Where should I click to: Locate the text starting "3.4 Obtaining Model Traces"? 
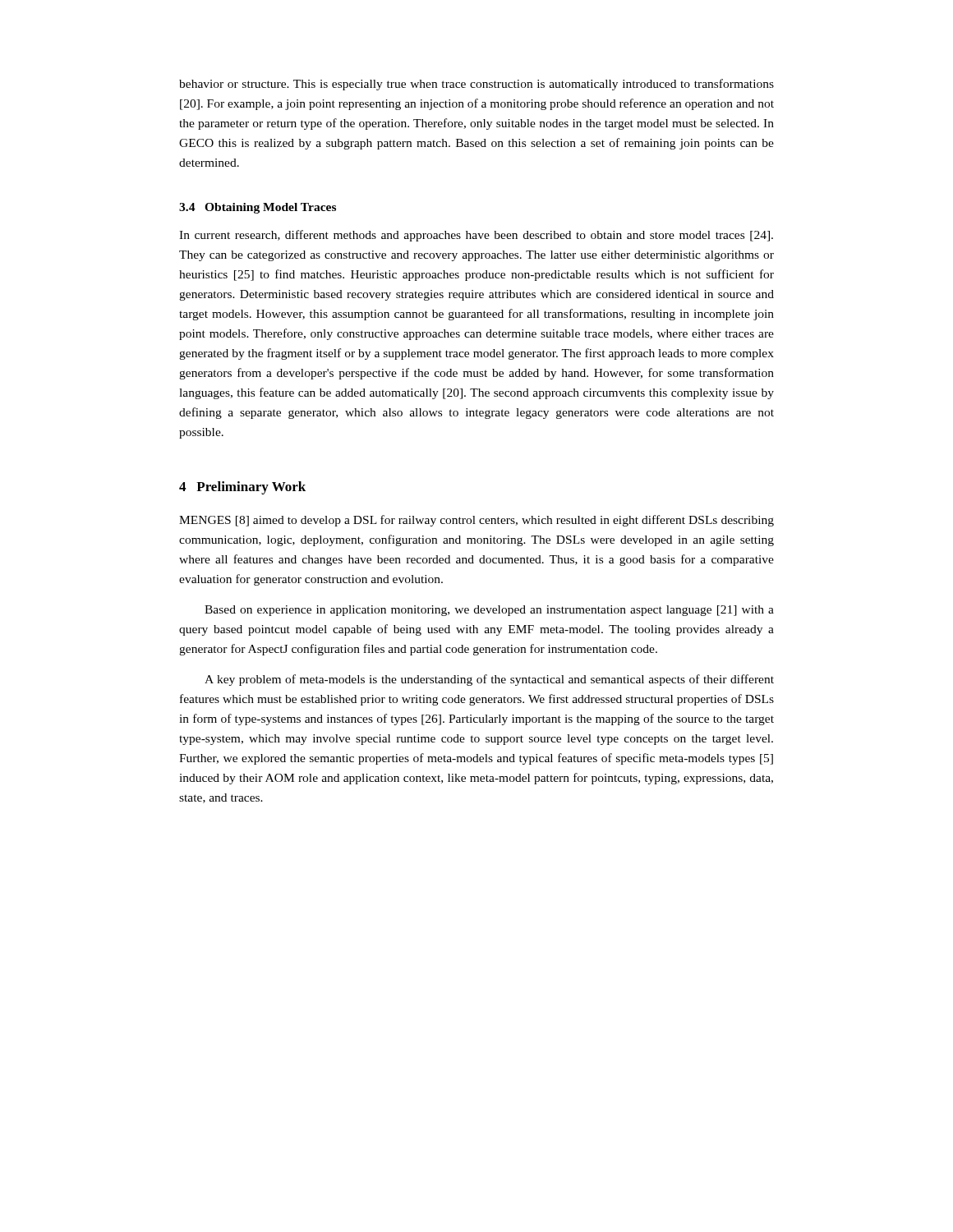258,207
